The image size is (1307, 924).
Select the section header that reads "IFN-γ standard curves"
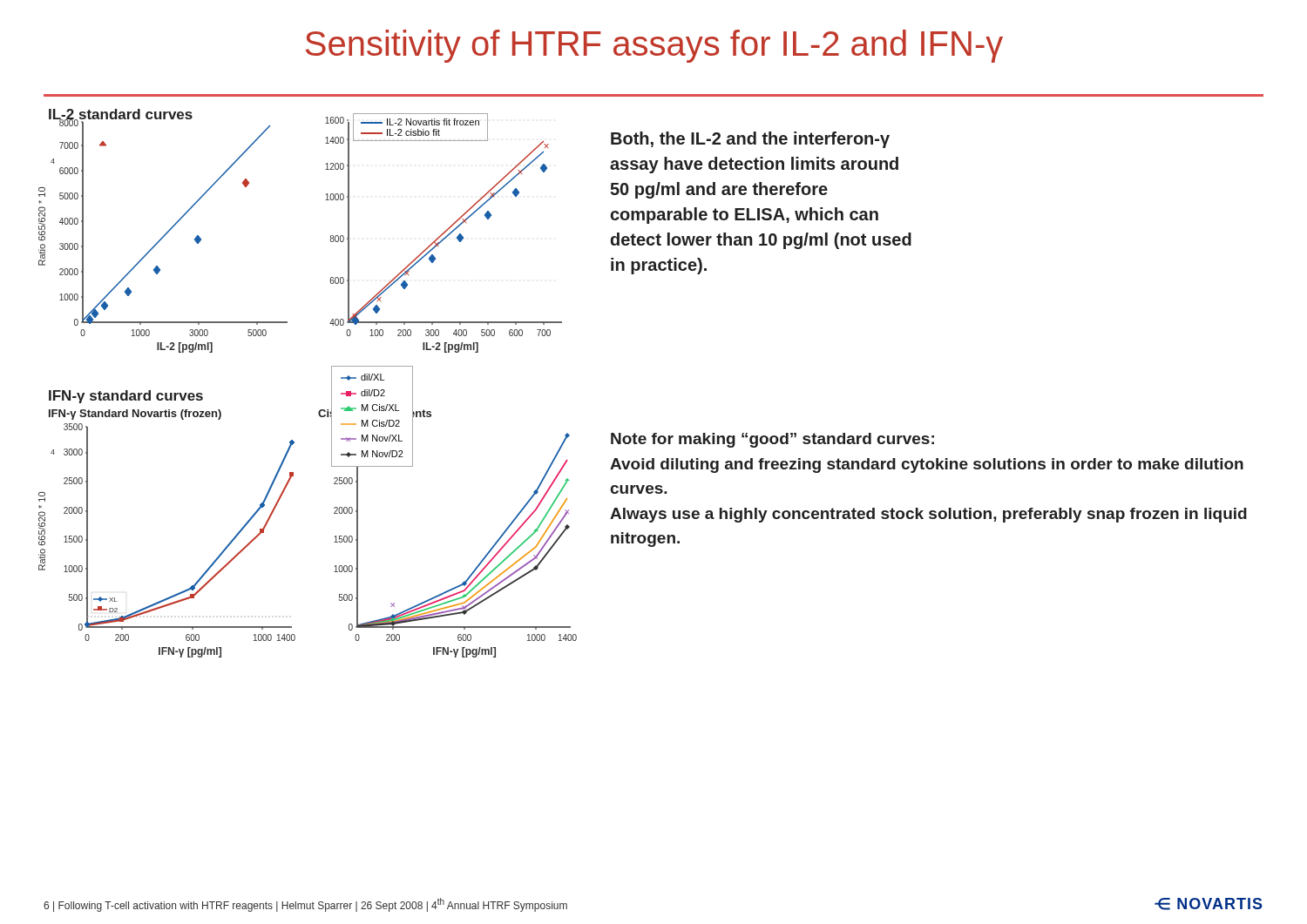click(x=126, y=396)
